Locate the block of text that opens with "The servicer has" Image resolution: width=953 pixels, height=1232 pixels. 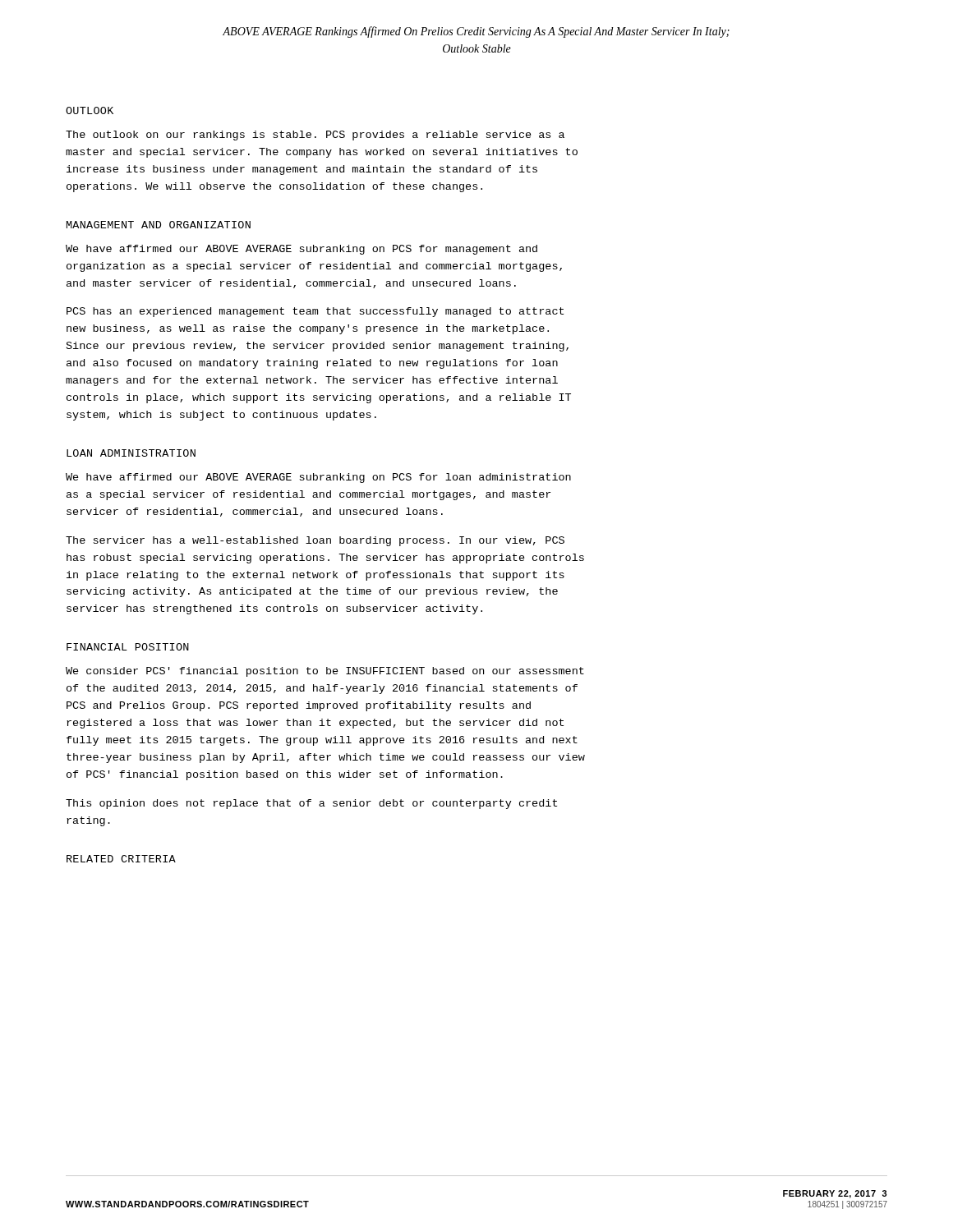click(x=325, y=575)
